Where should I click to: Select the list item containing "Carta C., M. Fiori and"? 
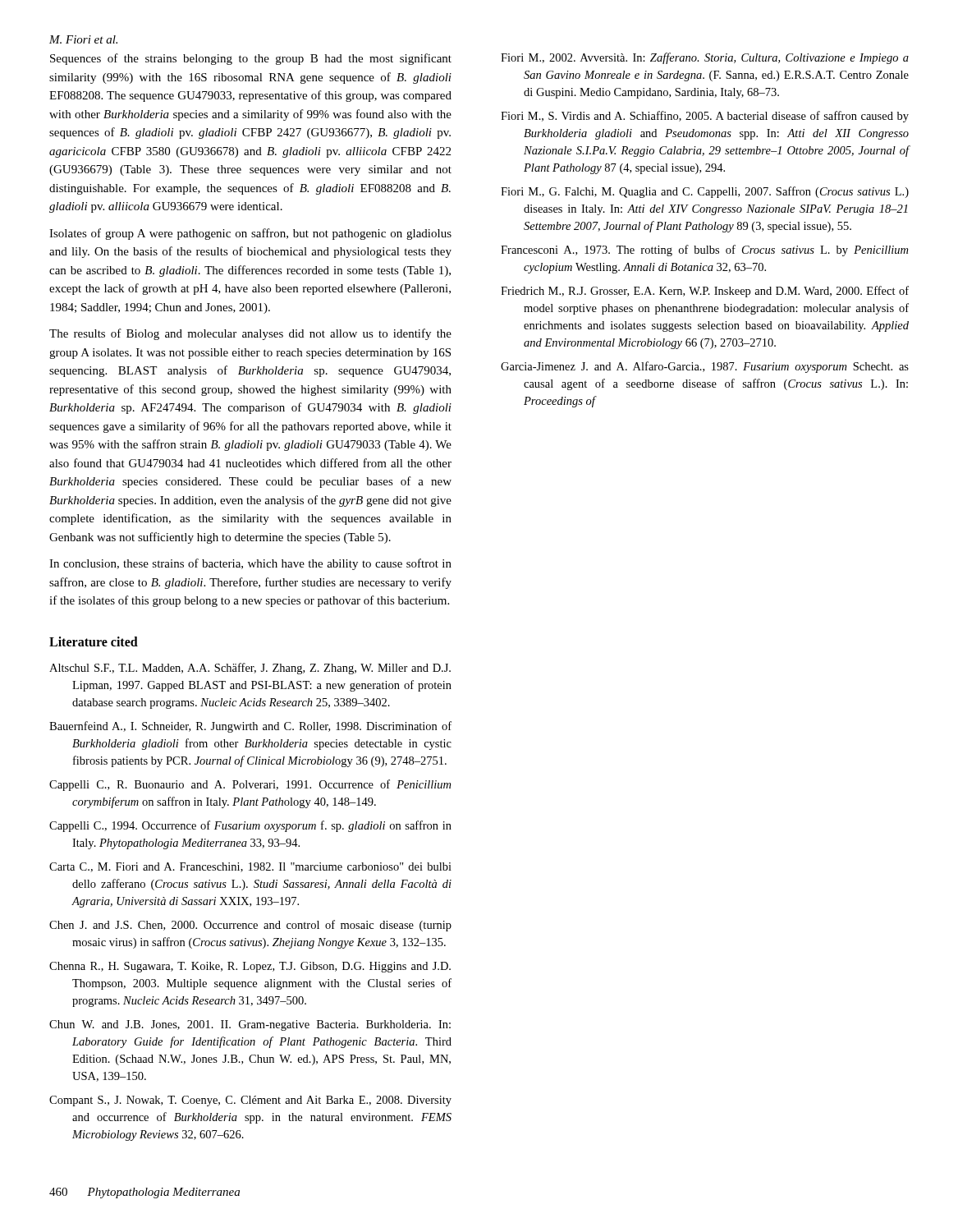tap(250, 884)
